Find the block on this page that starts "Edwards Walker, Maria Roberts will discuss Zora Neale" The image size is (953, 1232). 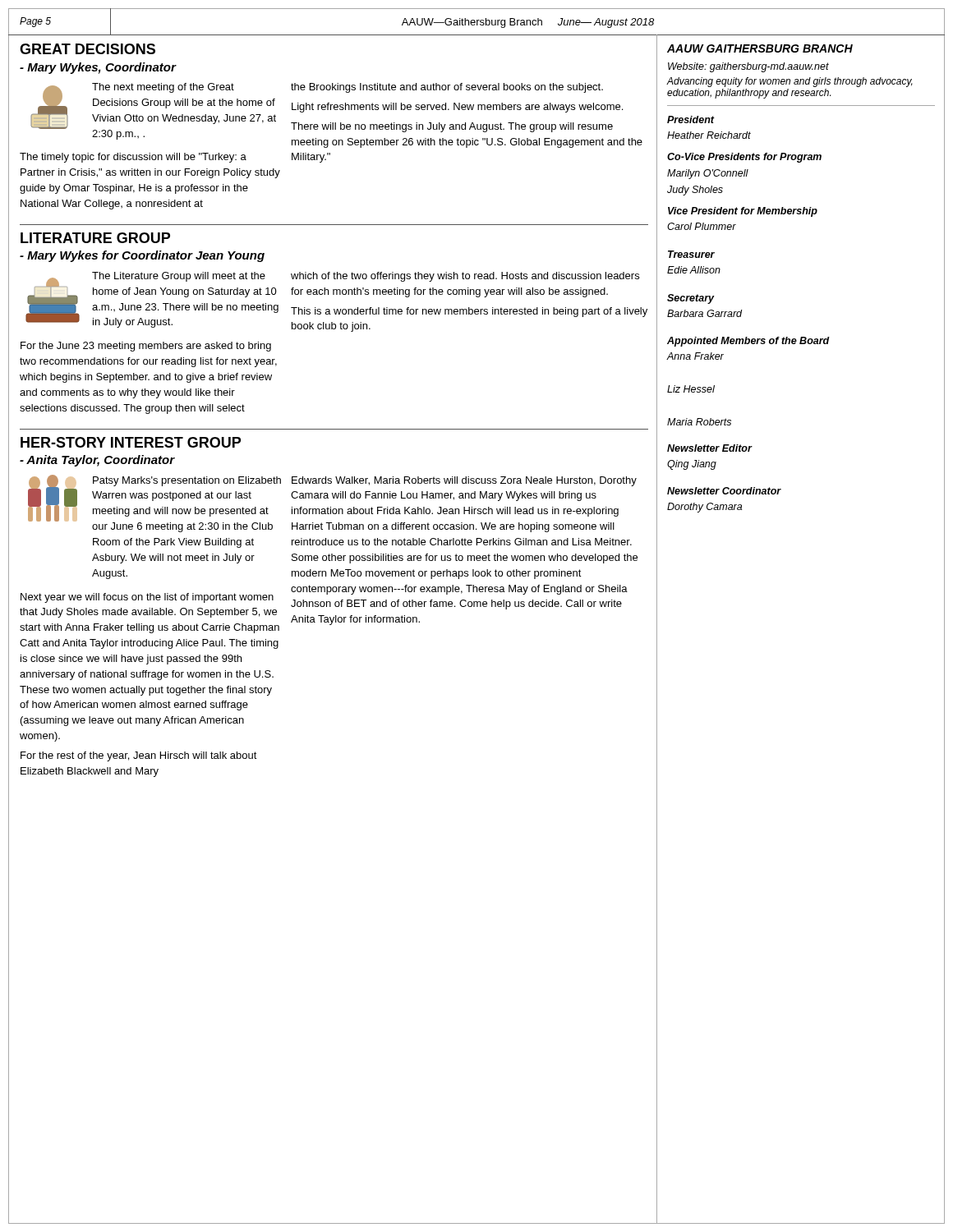(470, 550)
